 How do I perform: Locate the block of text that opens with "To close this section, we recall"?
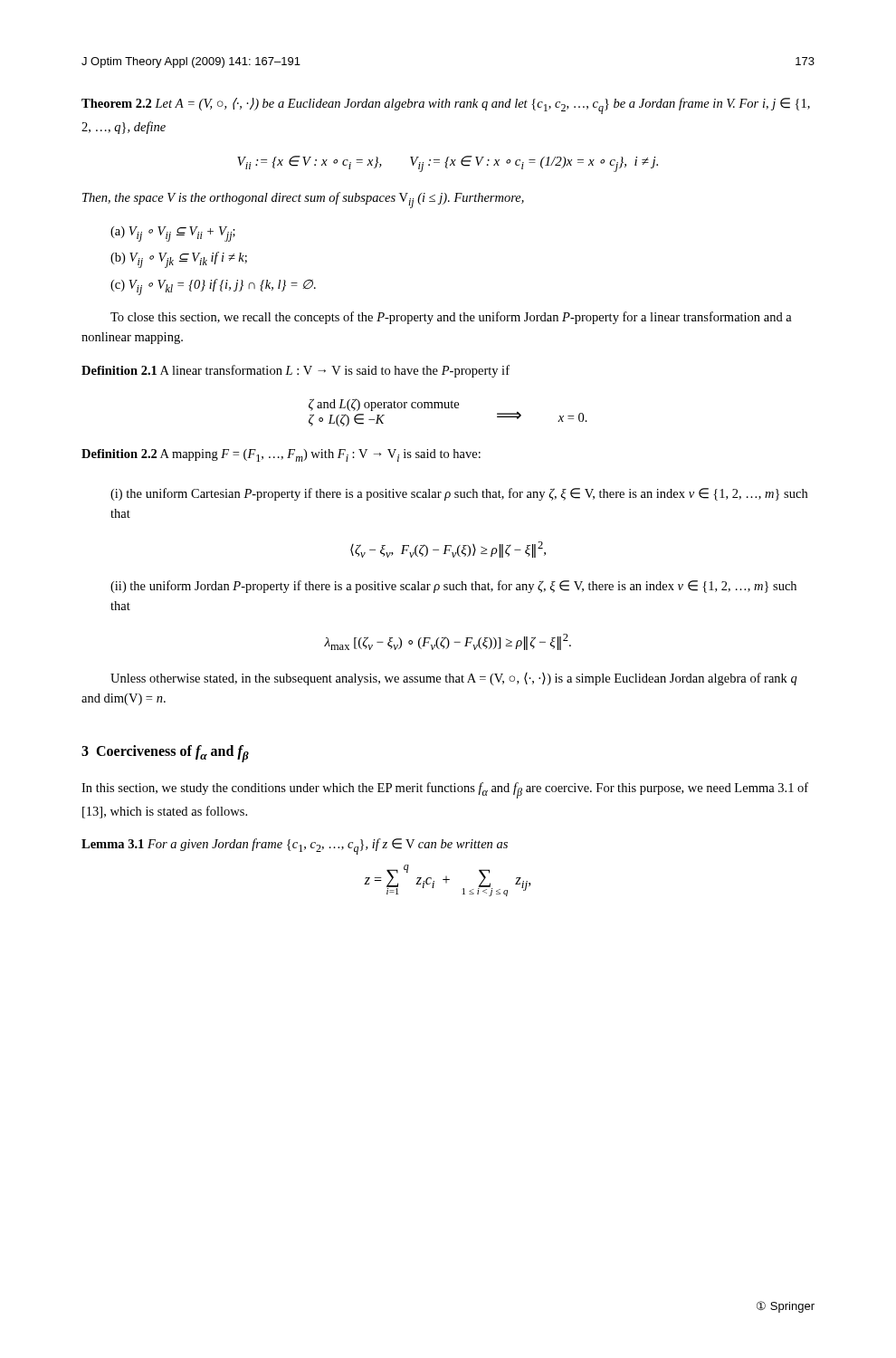[448, 327]
